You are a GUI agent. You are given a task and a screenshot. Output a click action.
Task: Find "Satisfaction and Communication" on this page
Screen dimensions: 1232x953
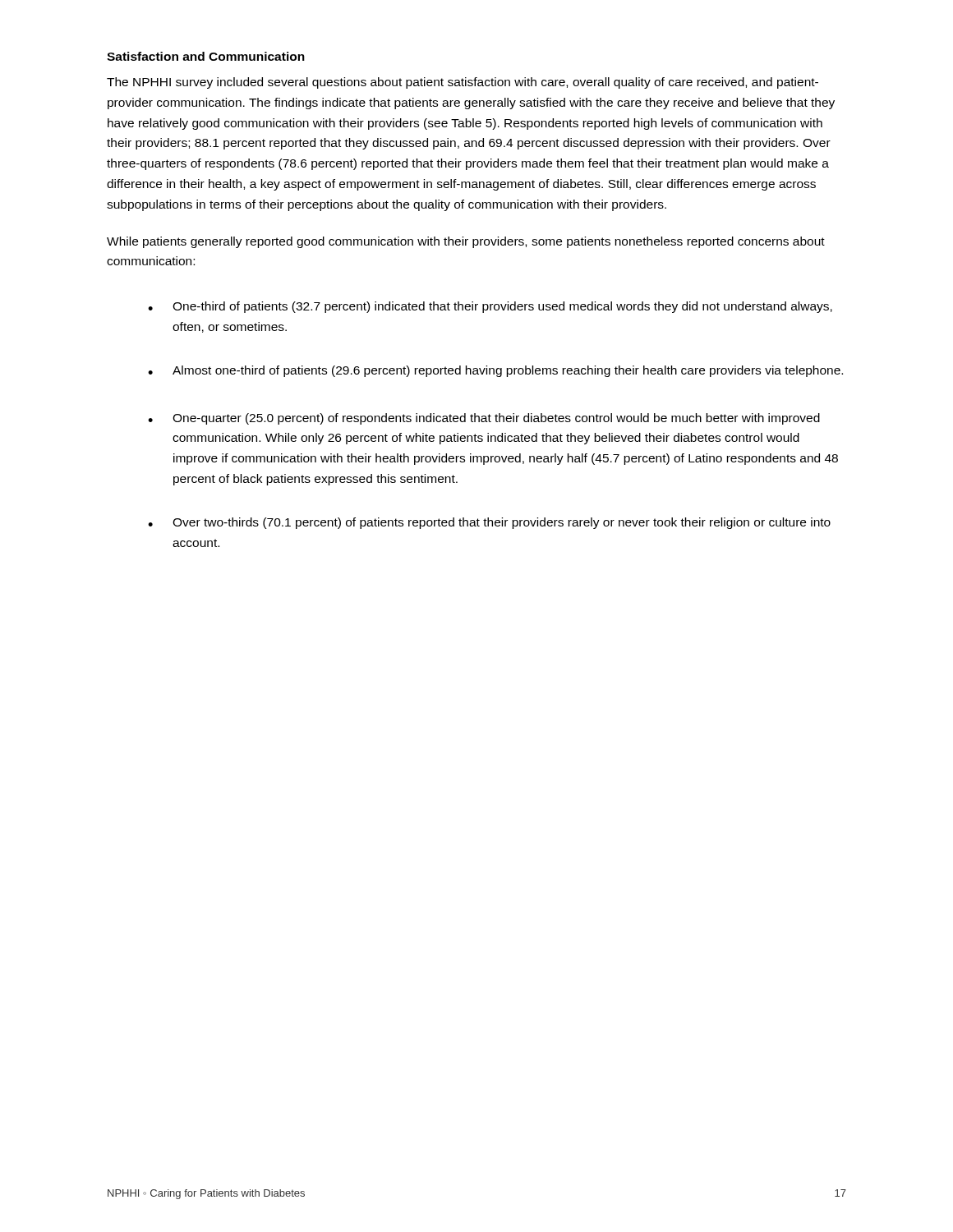point(206,56)
